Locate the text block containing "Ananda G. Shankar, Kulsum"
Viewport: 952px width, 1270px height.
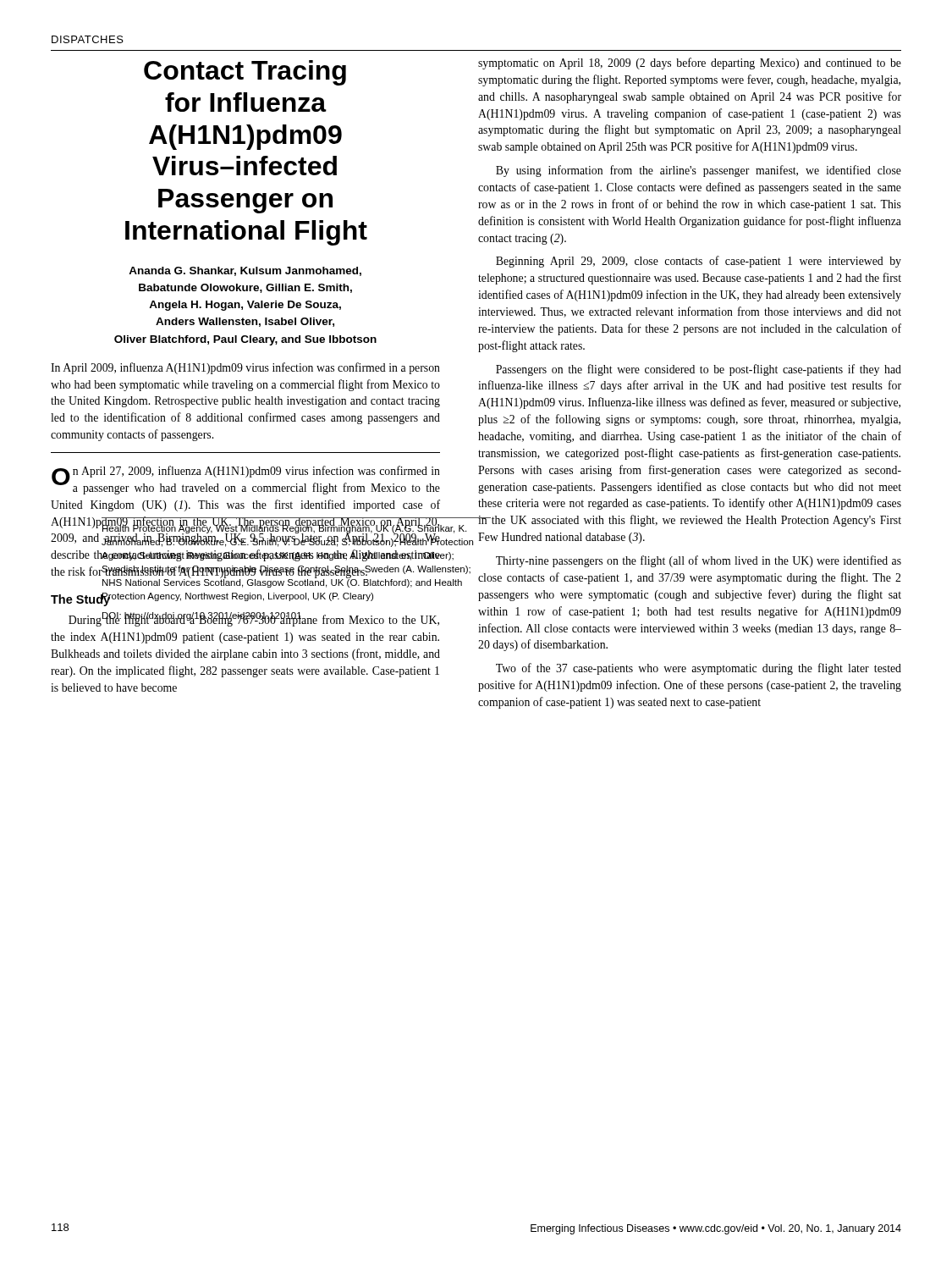pos(245,304)
